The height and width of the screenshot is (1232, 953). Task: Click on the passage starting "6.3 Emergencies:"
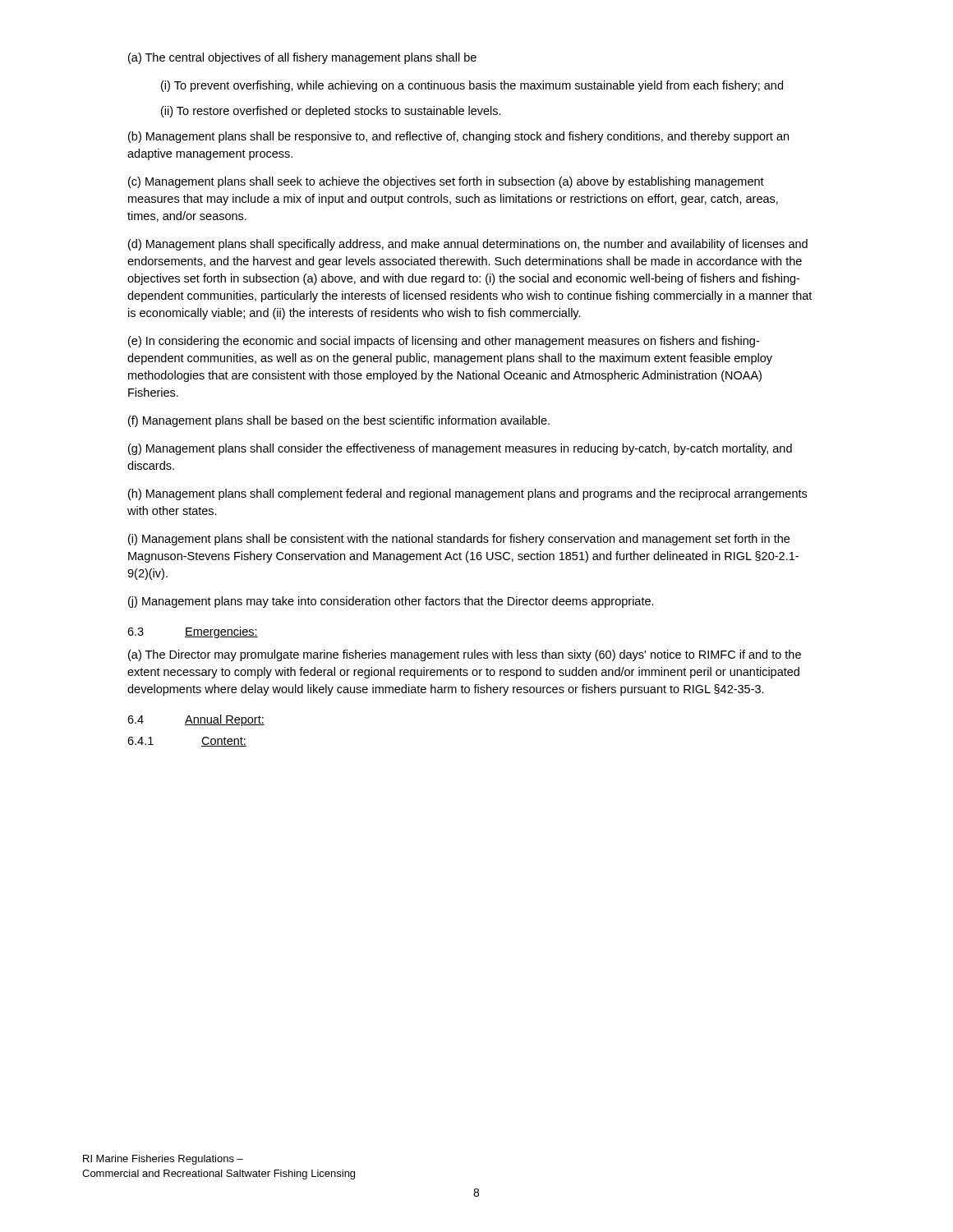click(193, 632)
